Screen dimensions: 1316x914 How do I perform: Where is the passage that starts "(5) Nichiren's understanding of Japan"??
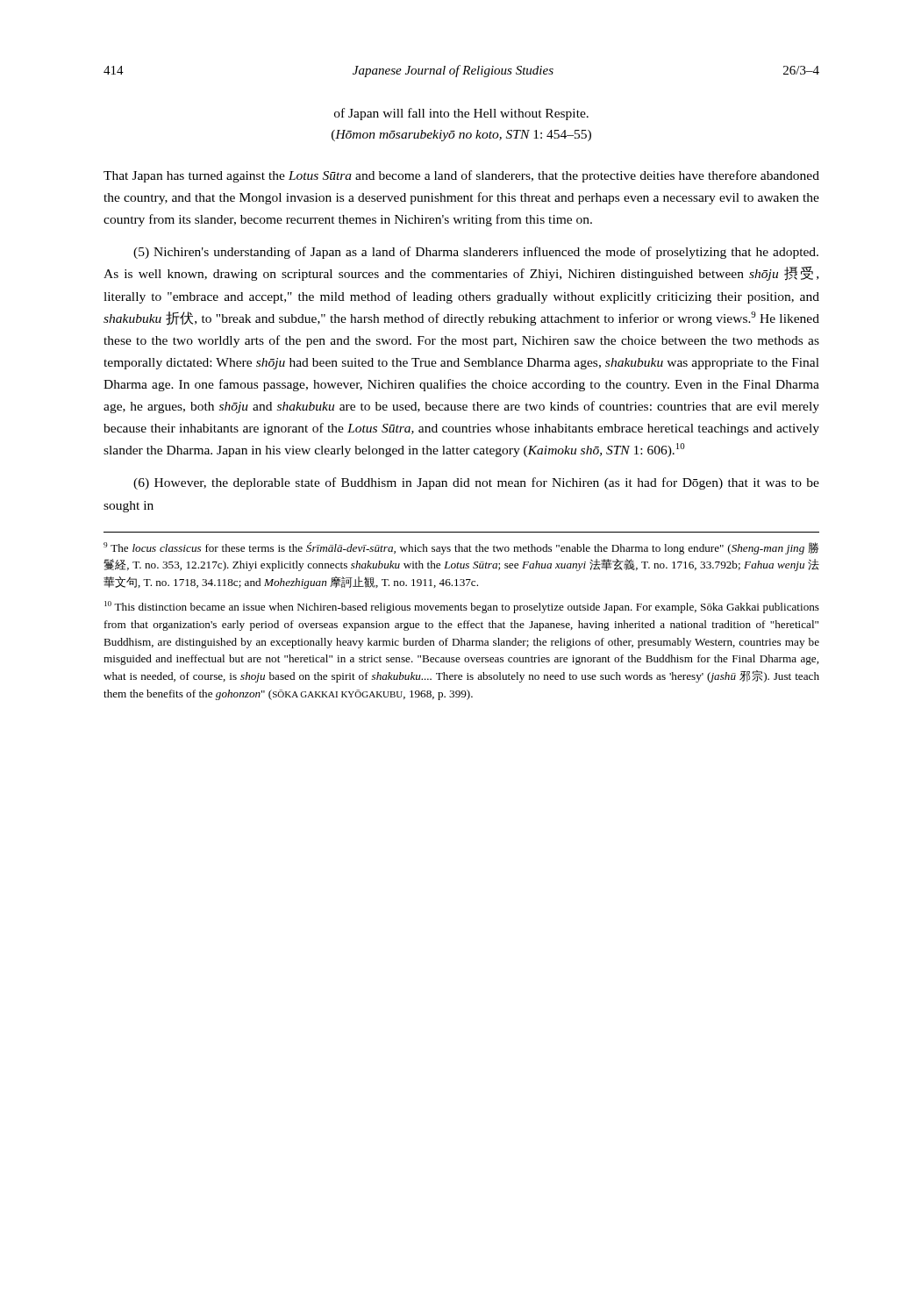pyautogui.click(x=461, y=351)
